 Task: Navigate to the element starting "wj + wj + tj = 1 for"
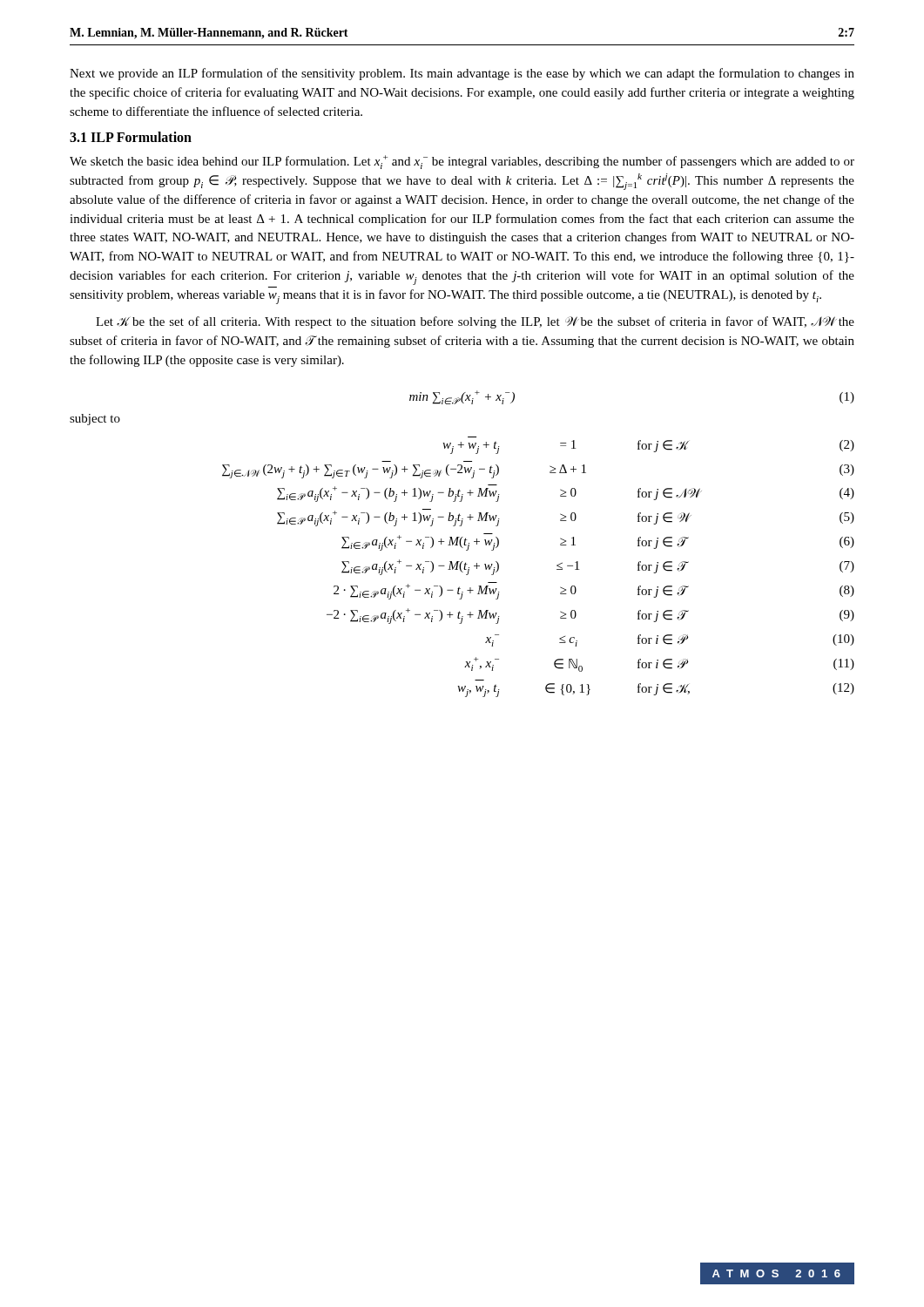click(462, 566)
